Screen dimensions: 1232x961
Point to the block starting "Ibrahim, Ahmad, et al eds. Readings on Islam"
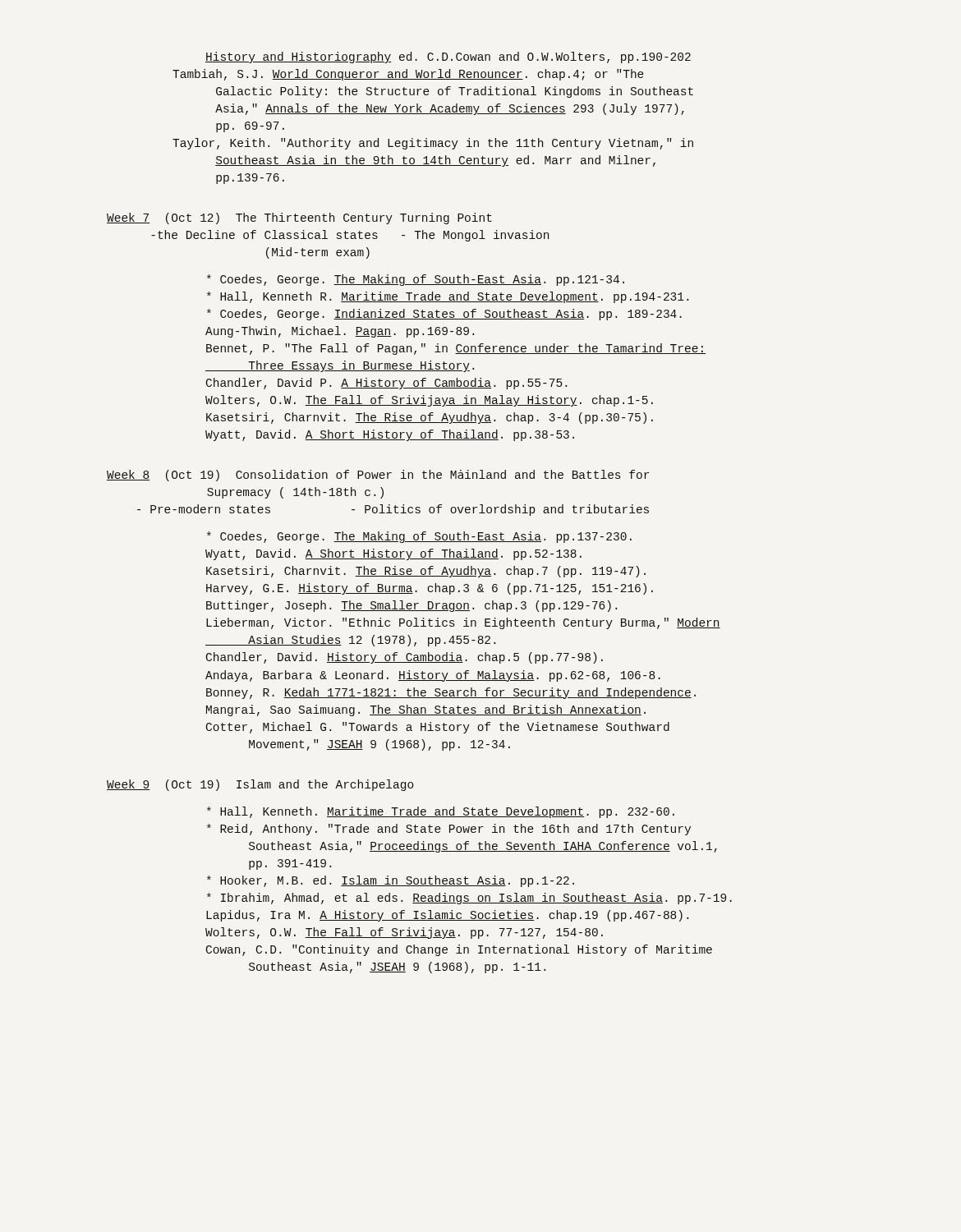pyautogui.click(x=470, y=898)
